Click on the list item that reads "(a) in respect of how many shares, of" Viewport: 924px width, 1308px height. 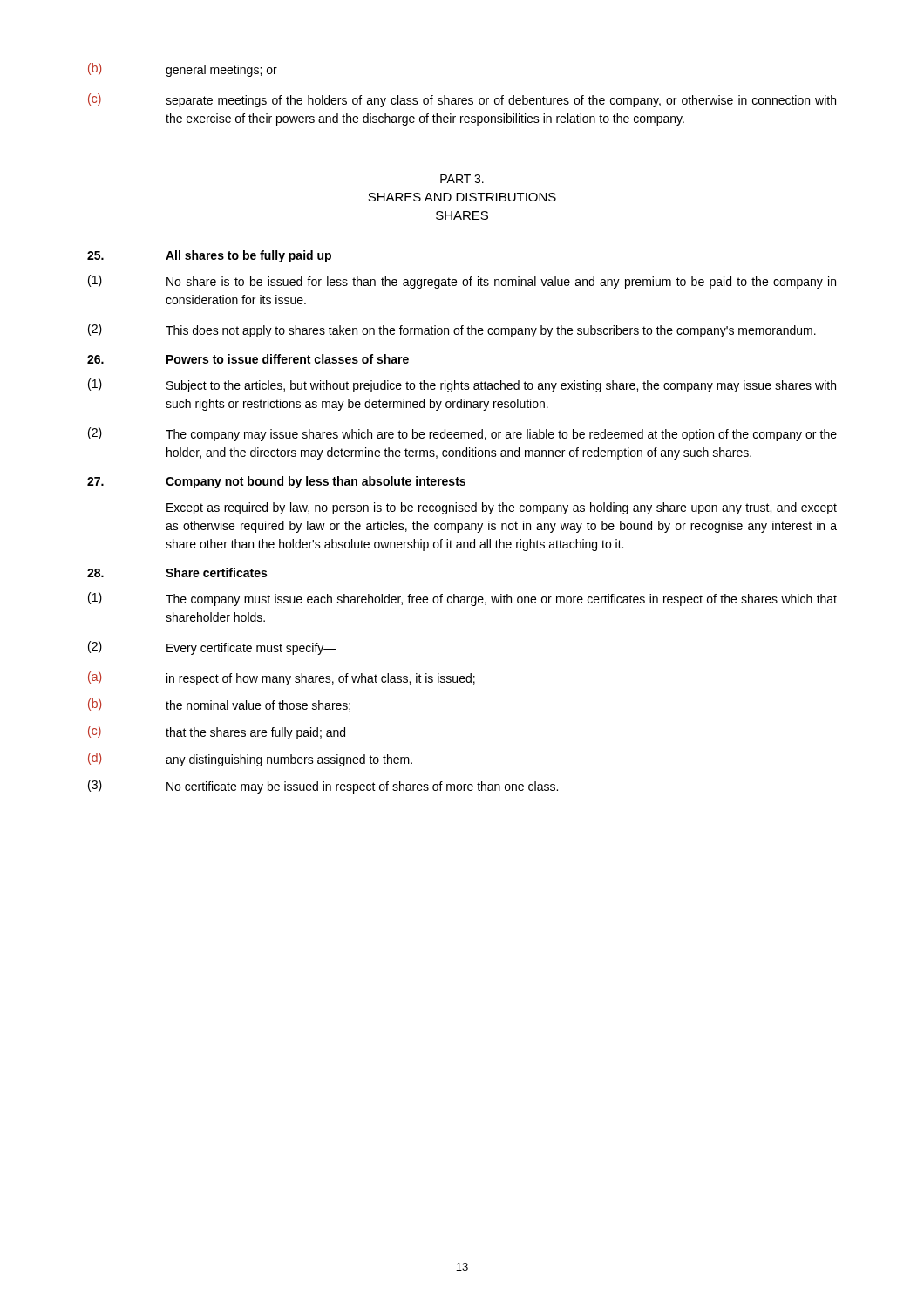[462, 679]
